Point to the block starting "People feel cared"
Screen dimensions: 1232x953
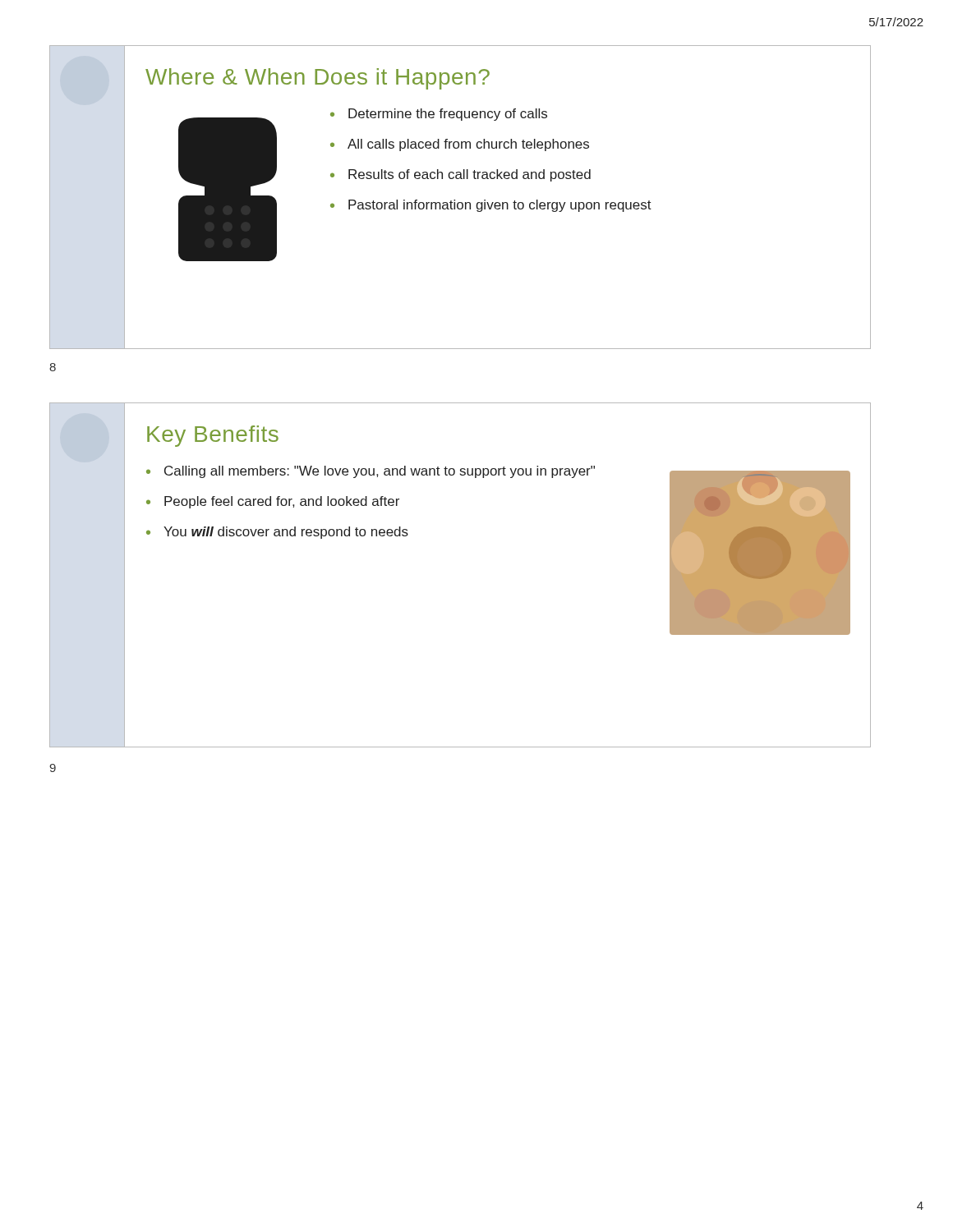click(282, 501)
